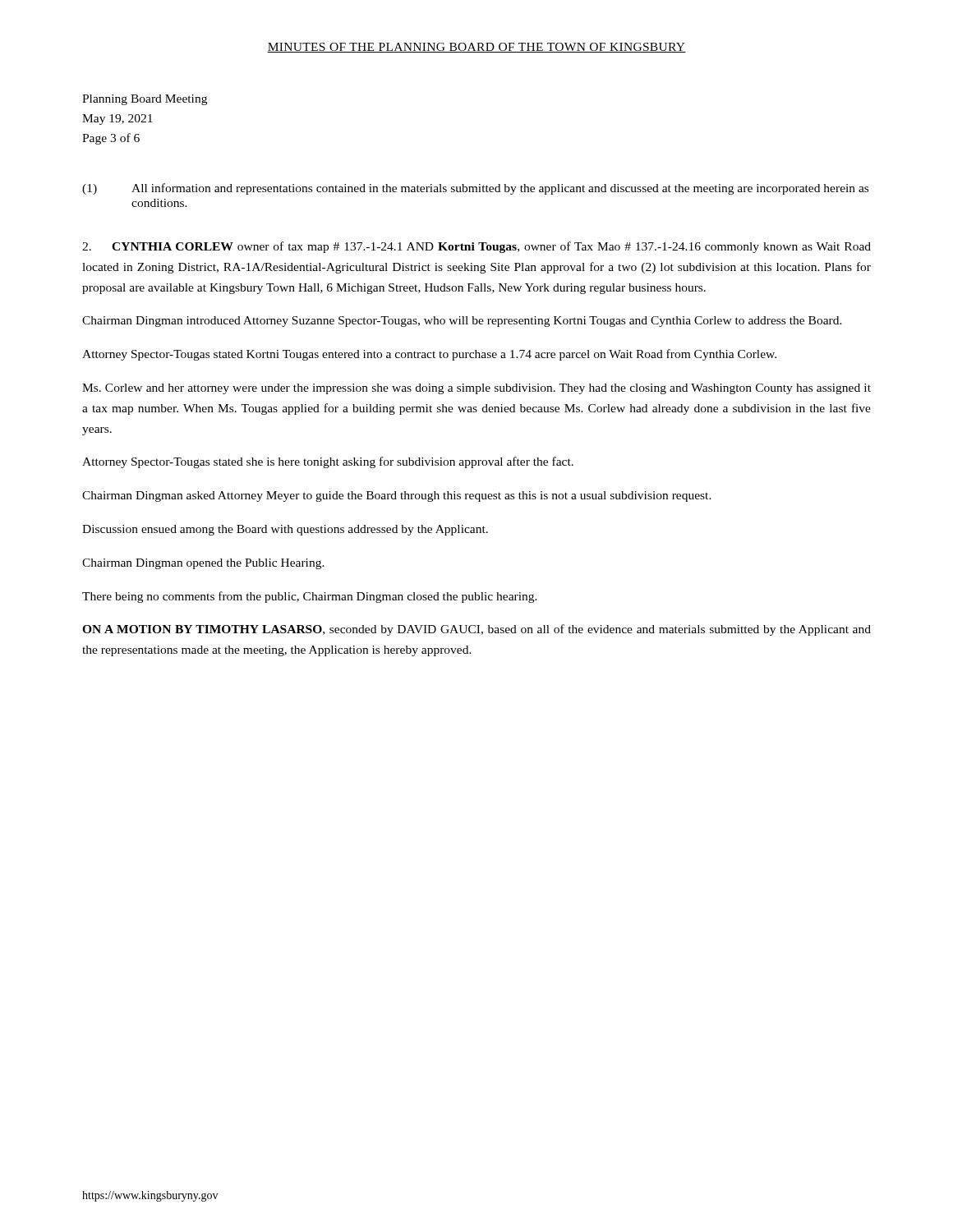Point to the region starting "Discussion ensued among the"

click(x=285, y=528)
